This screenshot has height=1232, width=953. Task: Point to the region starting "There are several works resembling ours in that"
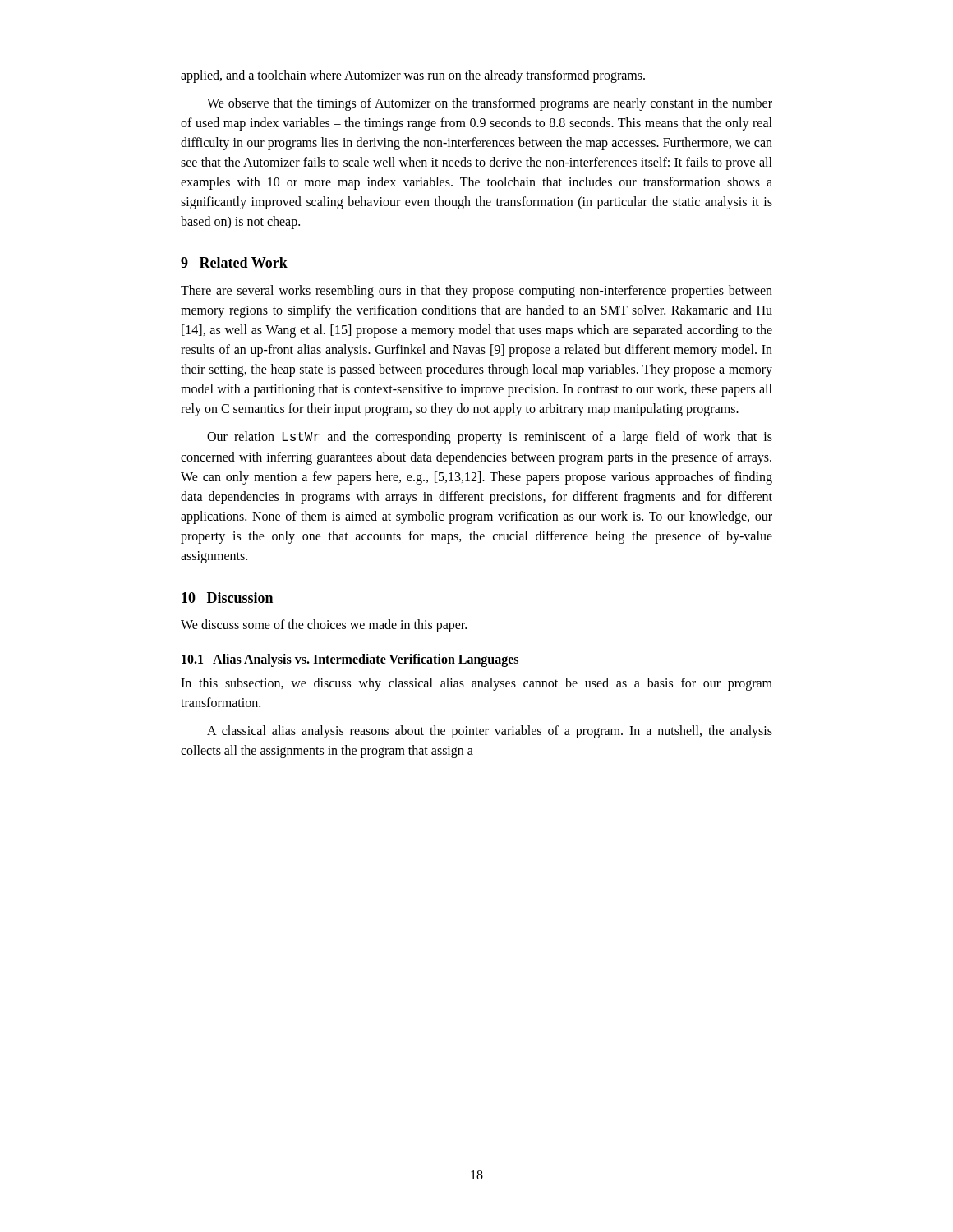point(476,423)
